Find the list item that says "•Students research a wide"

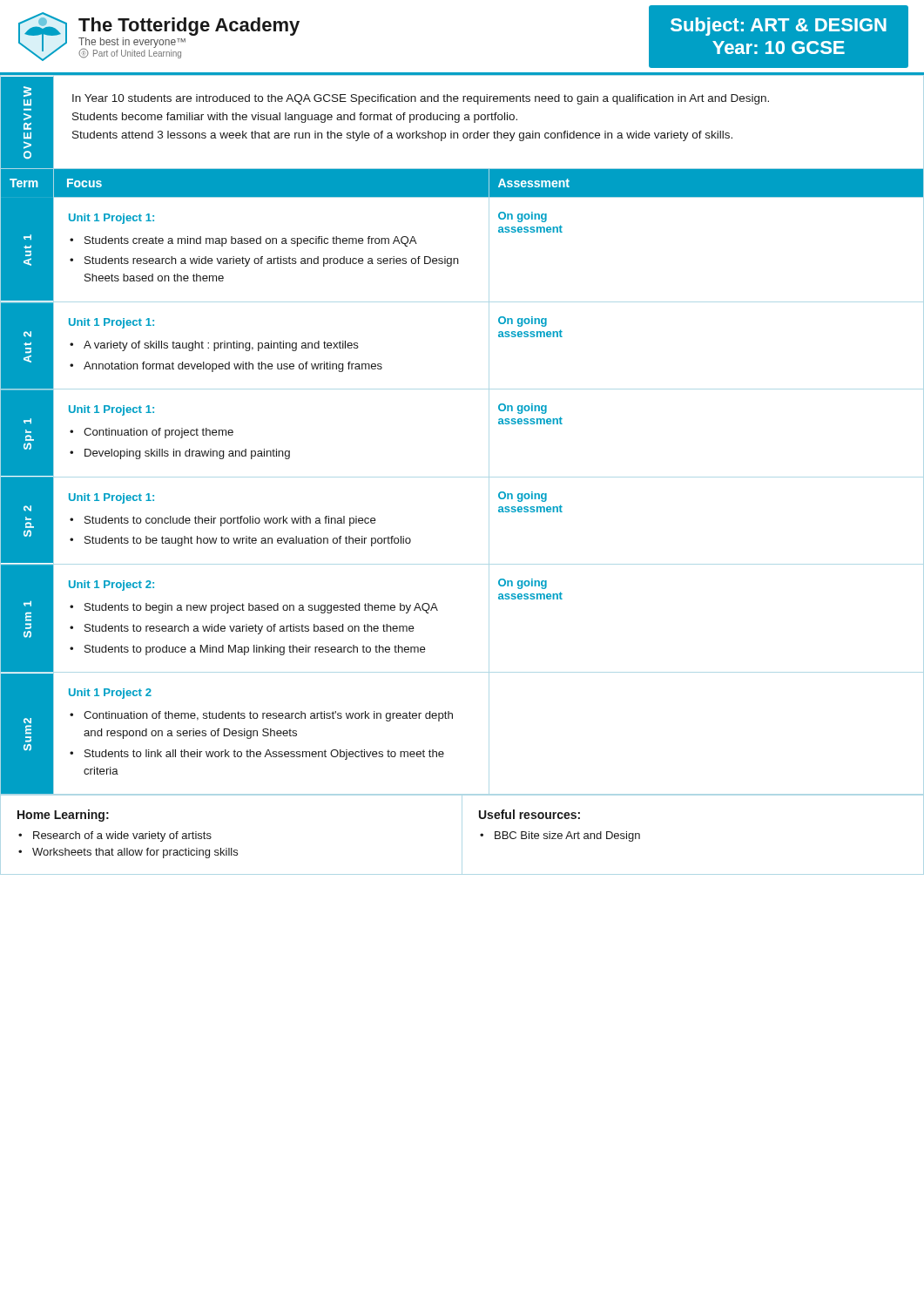(x=264, y=268)
